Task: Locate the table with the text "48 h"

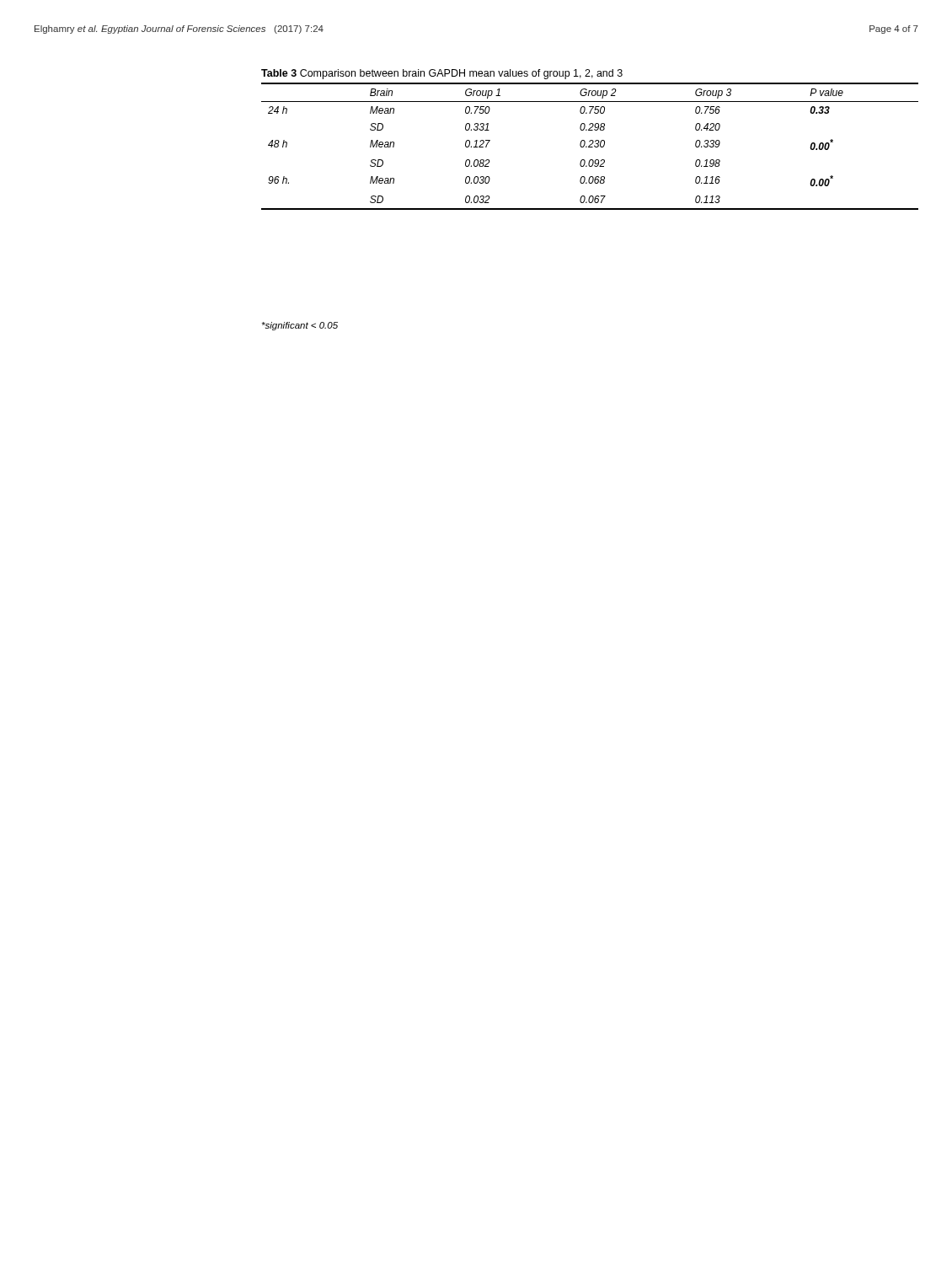Action: [x=590, y=146]
